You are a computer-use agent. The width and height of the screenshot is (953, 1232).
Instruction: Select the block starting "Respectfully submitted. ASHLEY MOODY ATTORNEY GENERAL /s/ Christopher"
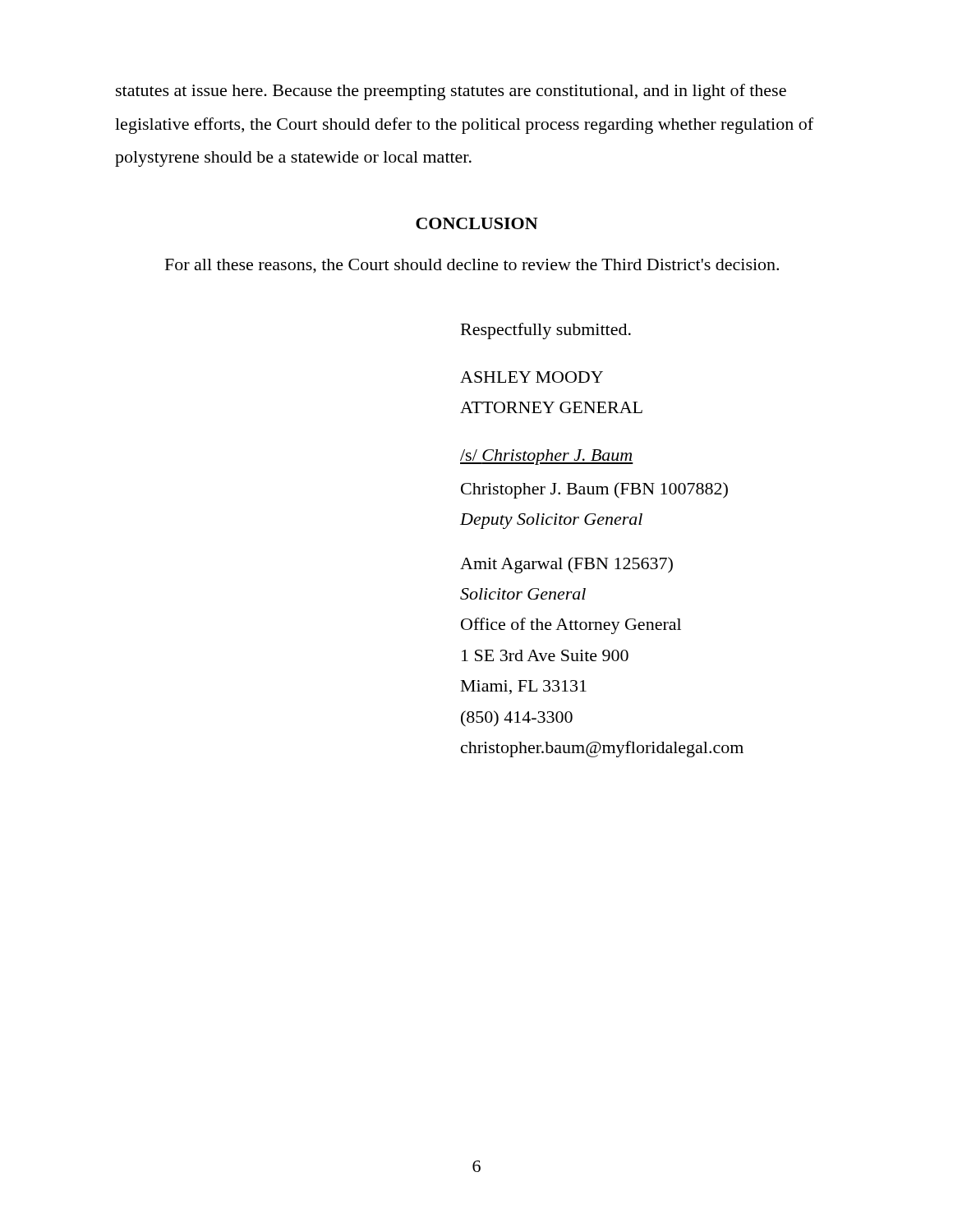pos(546,331)
